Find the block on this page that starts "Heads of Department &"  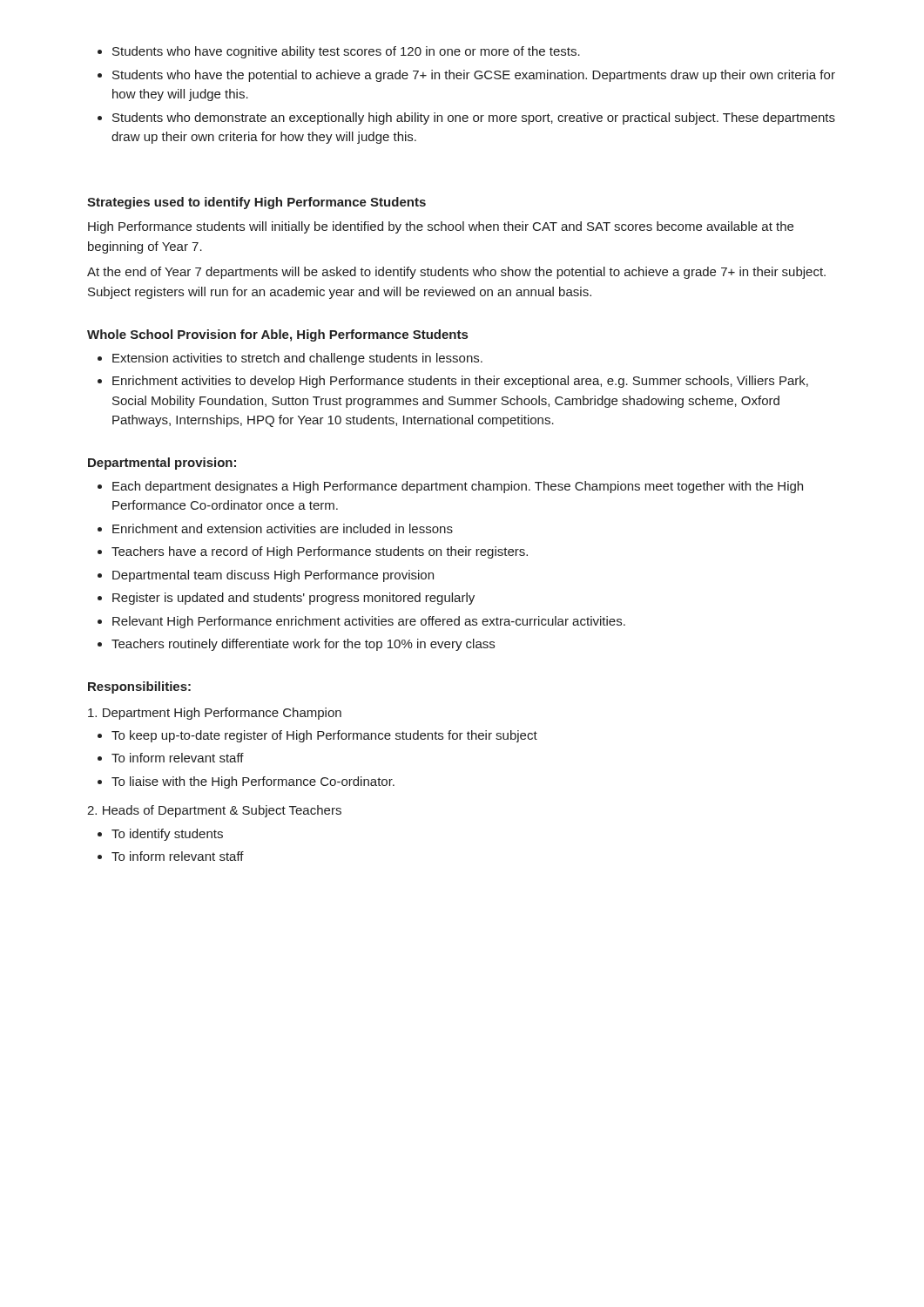tap(214, 810)
